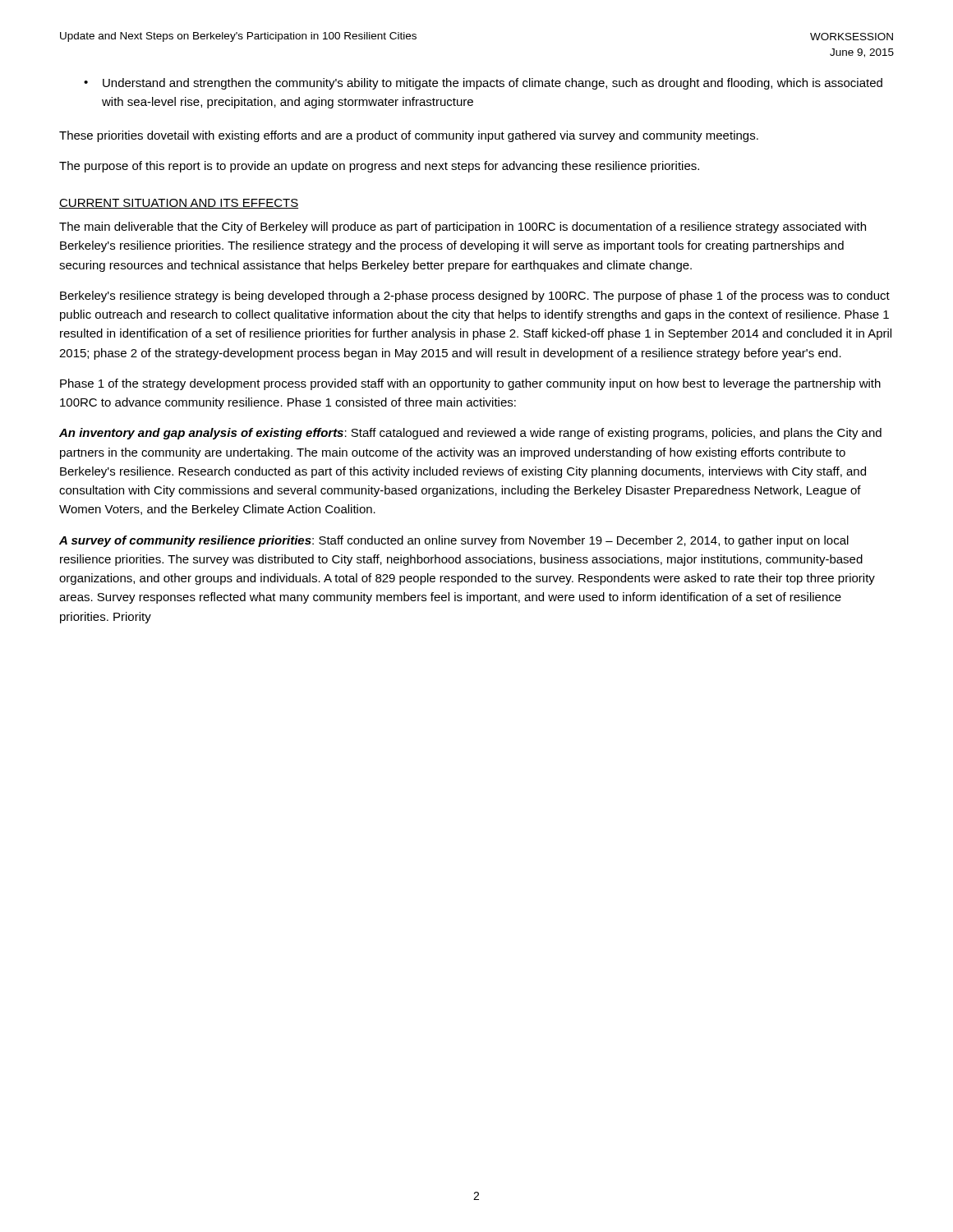Select the text block starting "These priorities dovetail with existing efforts and are"
This screenshot has height=1232, width=953.
coord(409,135)
